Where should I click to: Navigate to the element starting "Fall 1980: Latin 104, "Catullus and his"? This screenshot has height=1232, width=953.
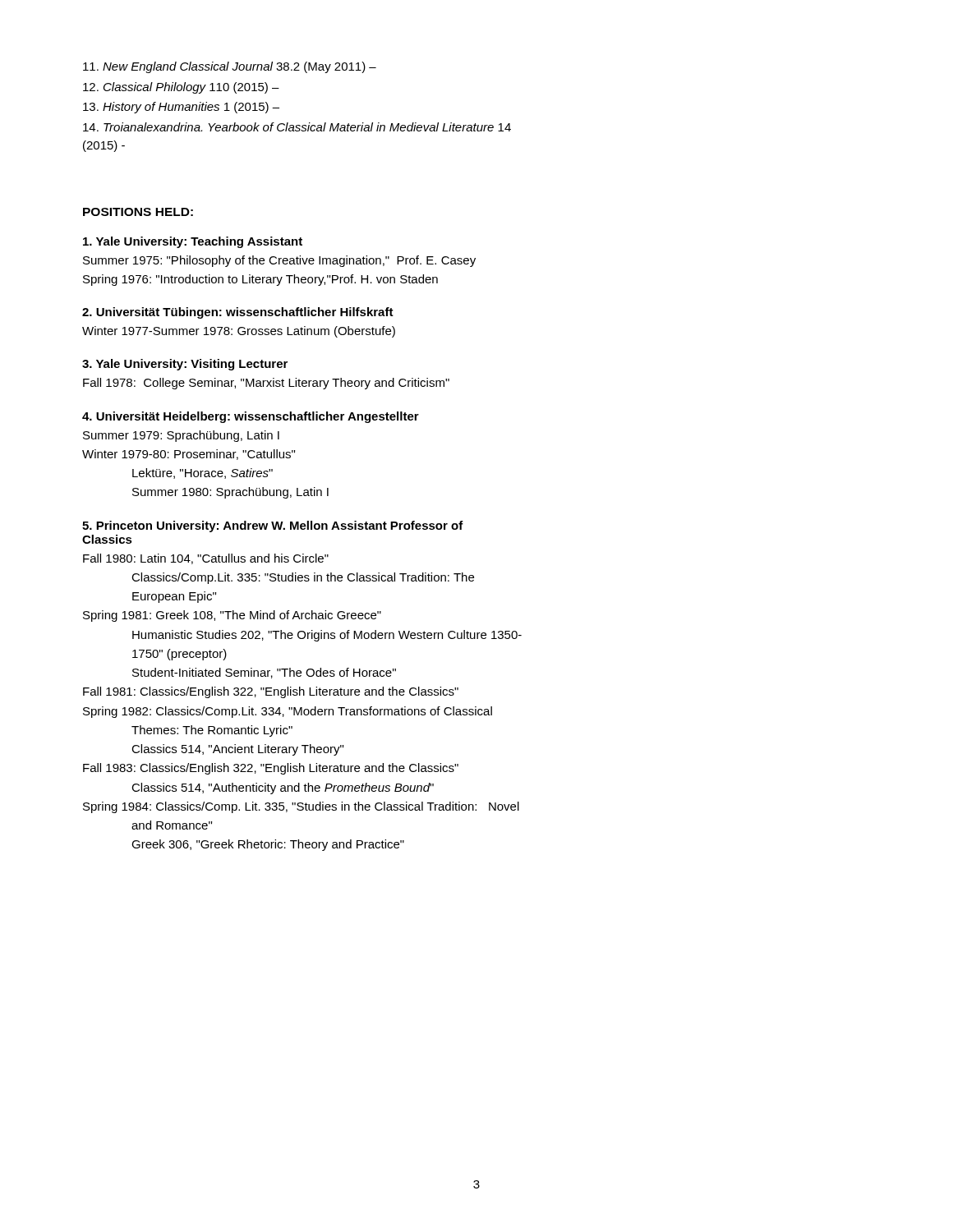(302, 701)
